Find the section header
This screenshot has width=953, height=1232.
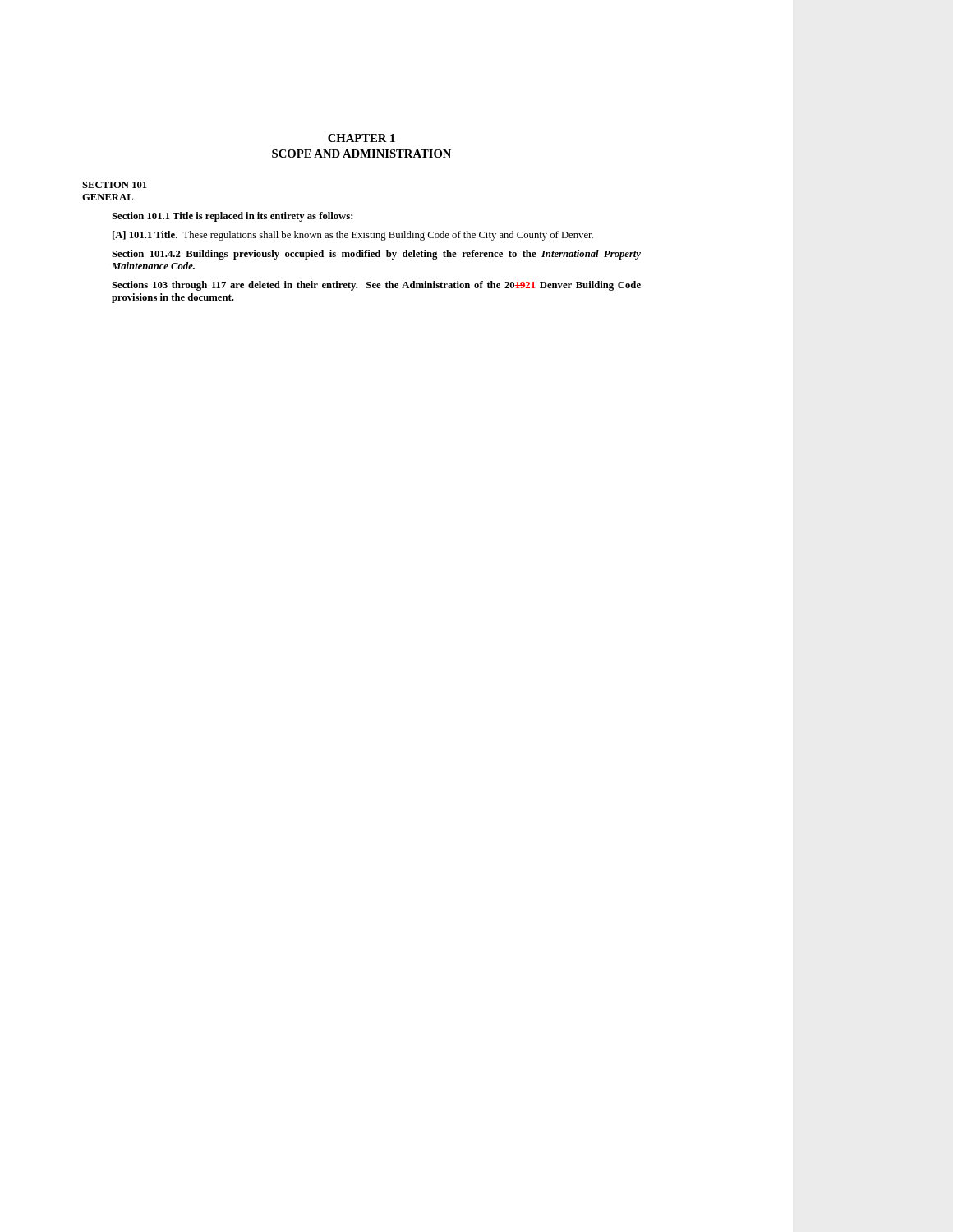point(361,191)
